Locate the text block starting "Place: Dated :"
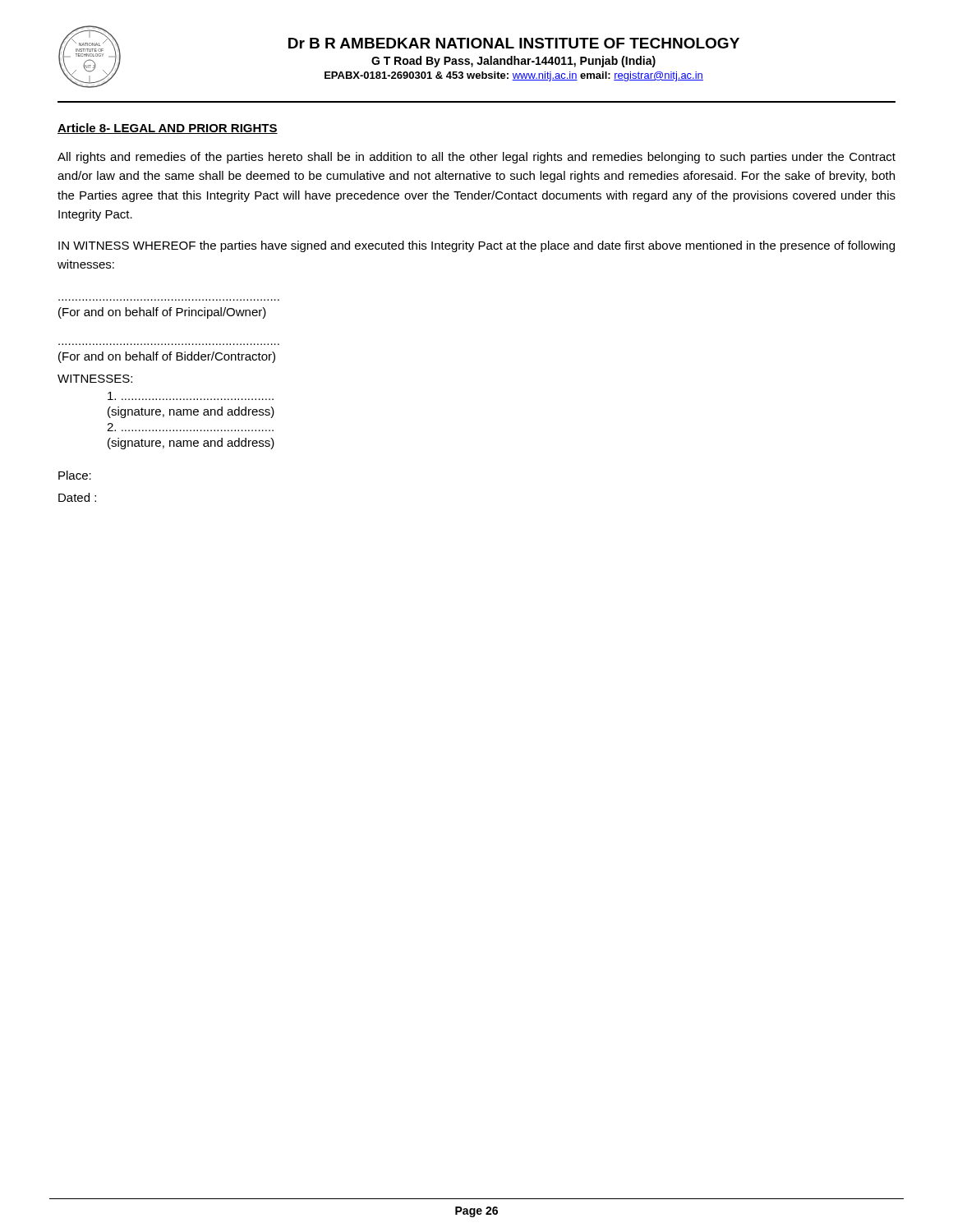 [x=75, y=475]
